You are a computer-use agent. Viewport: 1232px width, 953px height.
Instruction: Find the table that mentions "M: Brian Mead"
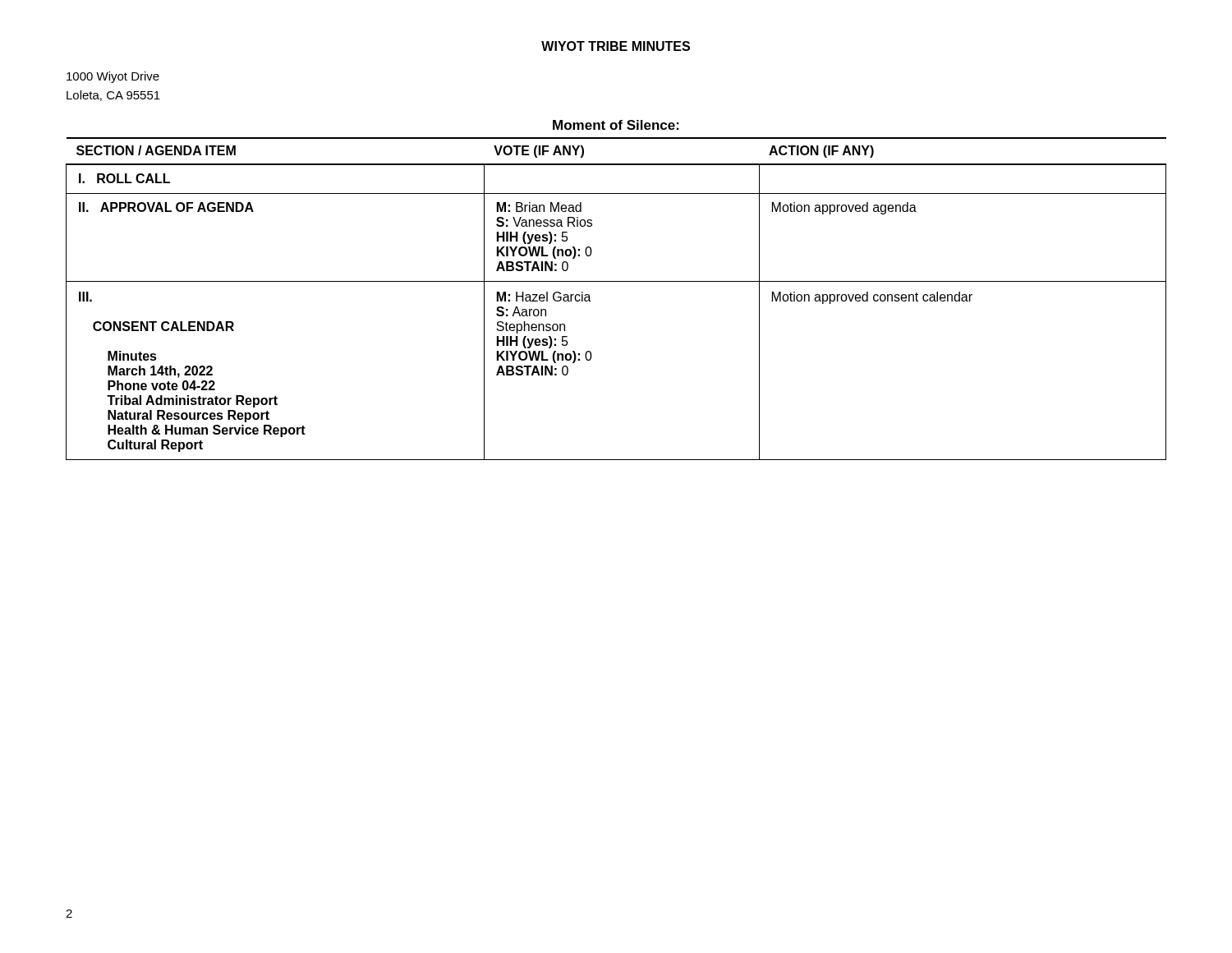click(x=616, y=286)
